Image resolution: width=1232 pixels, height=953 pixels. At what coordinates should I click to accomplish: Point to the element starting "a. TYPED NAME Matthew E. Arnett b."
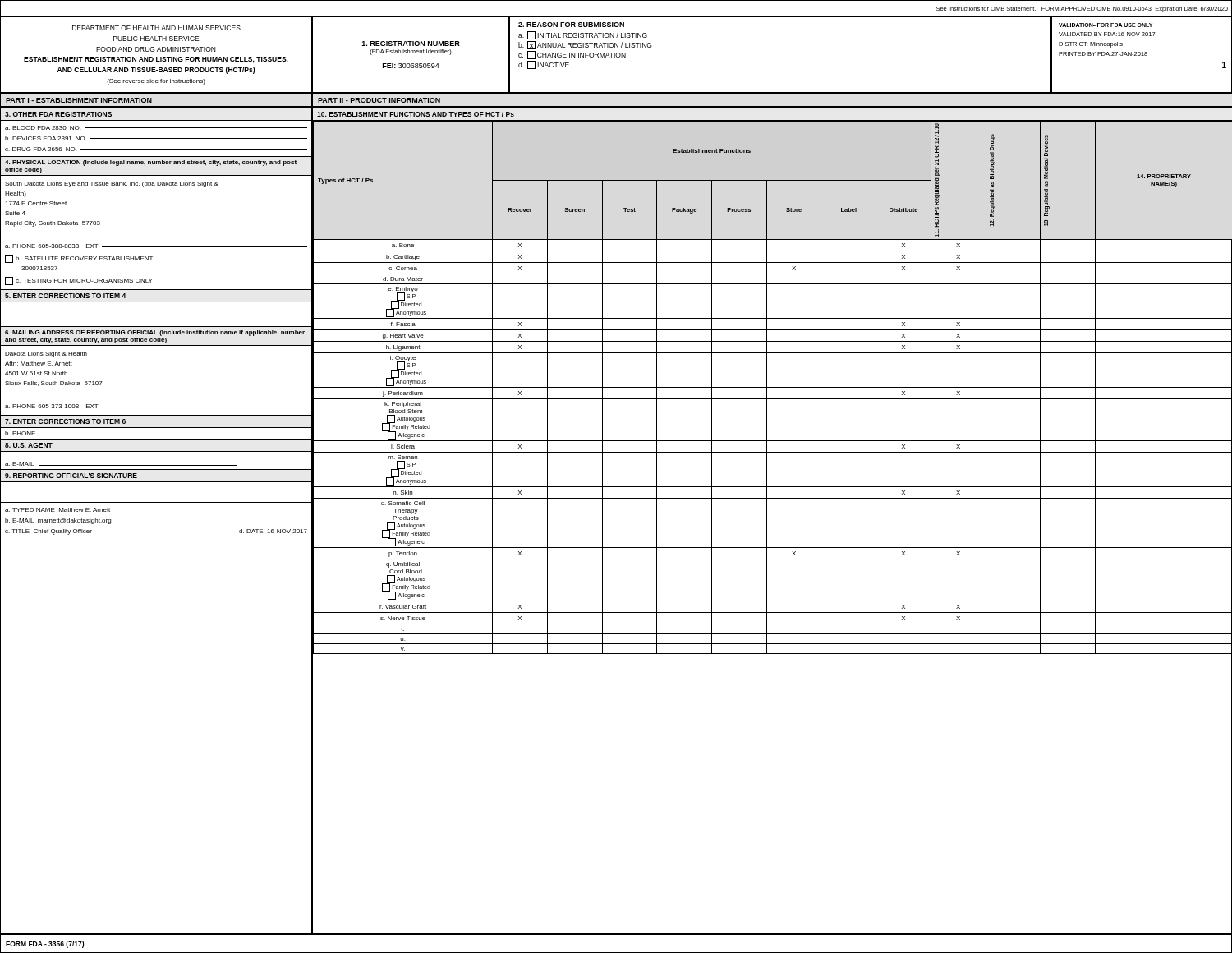point(57,510)
